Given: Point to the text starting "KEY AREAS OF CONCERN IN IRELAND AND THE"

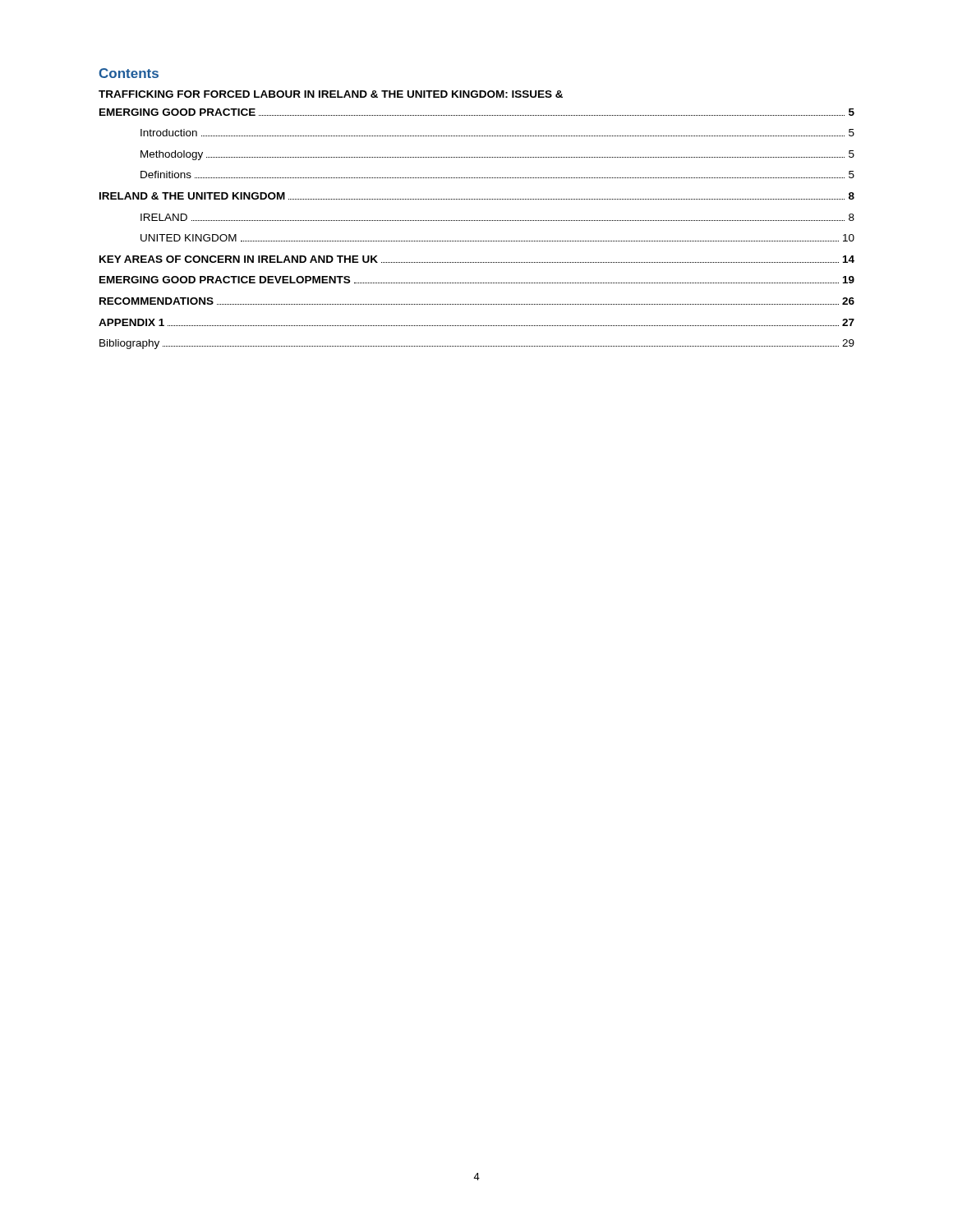Looking at the screenshot, I should click(476, 259).
